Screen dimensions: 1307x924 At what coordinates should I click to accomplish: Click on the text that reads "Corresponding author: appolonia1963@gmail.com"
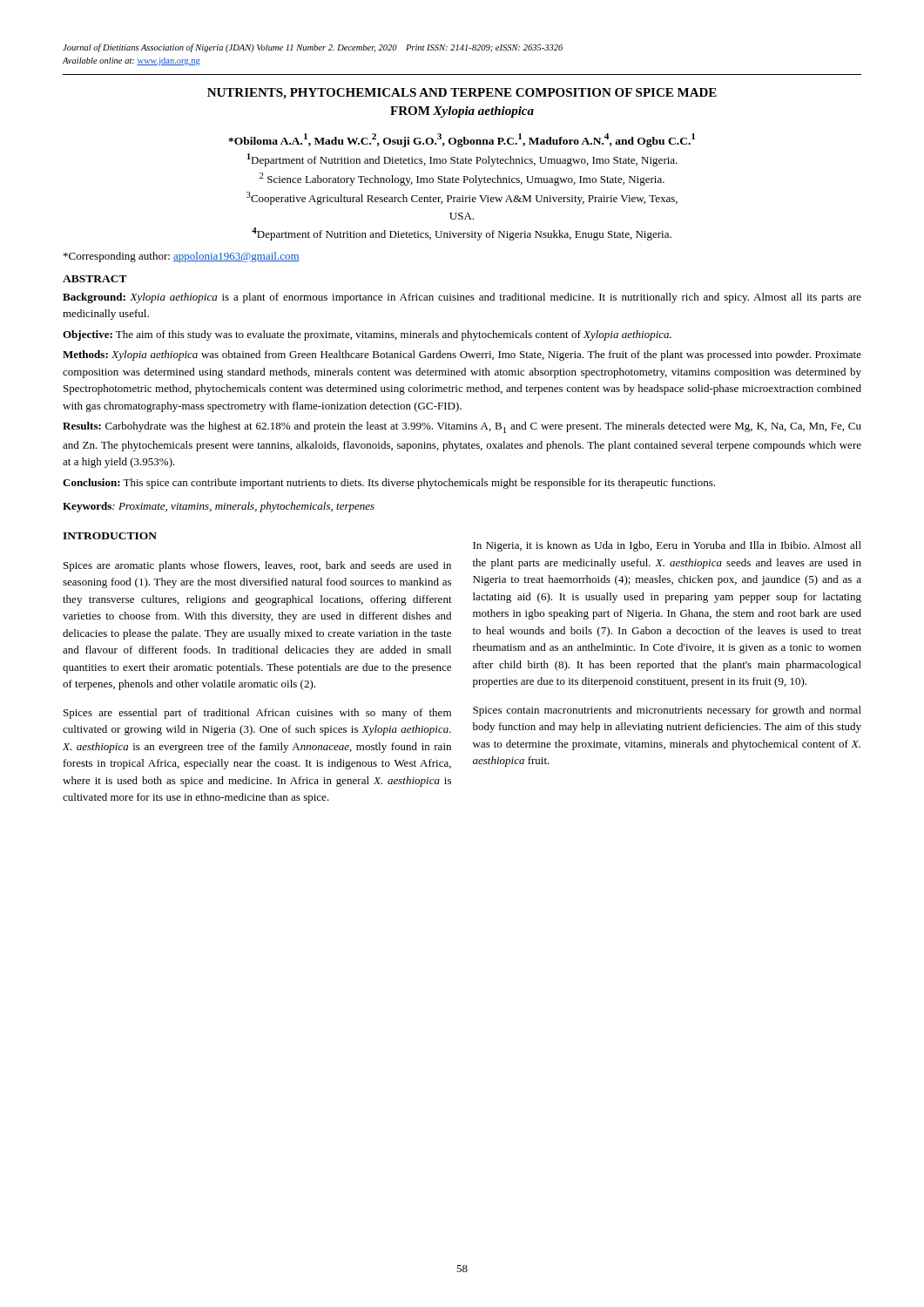181,255
